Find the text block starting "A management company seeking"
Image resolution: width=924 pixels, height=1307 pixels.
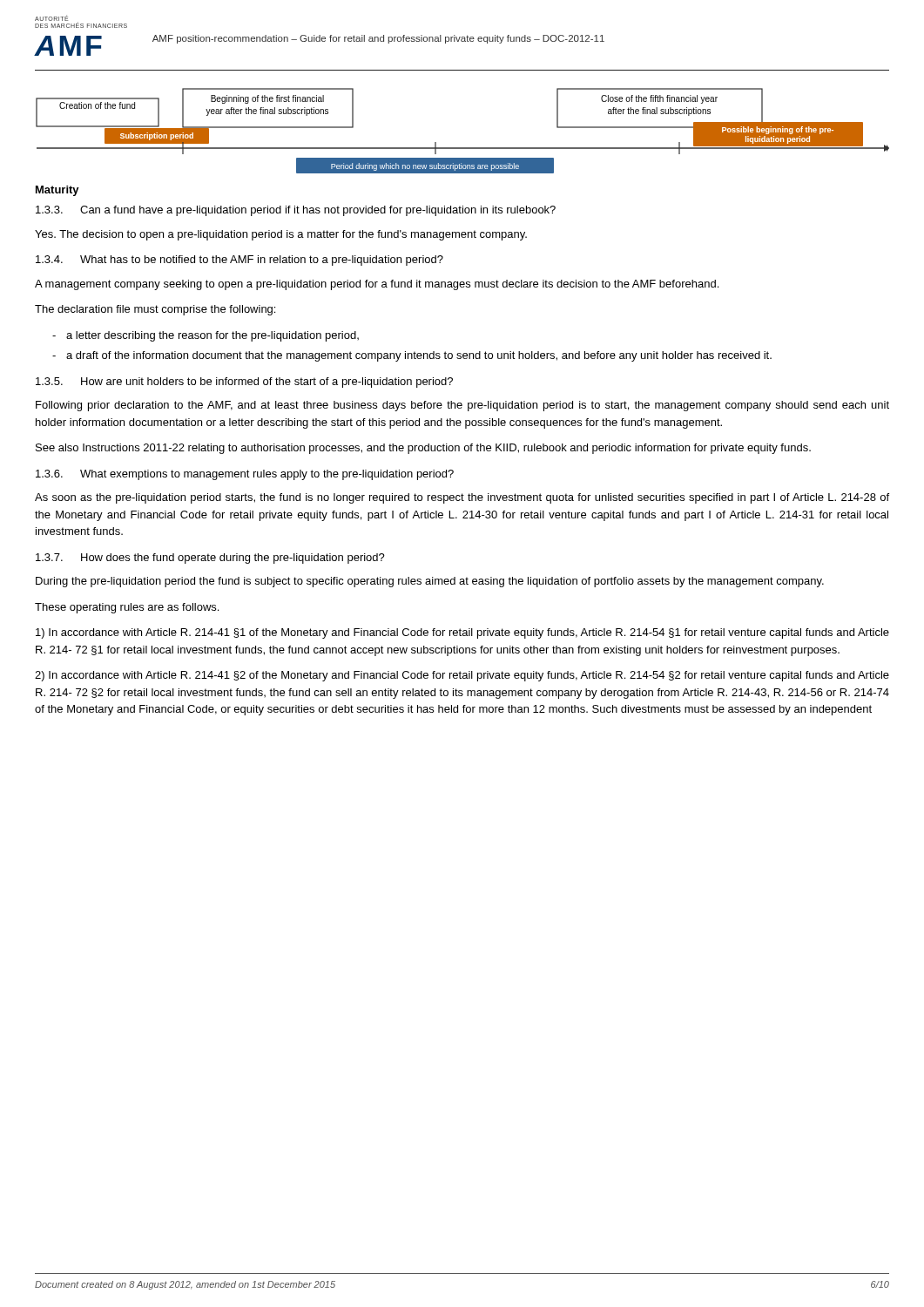click(377, 283)
